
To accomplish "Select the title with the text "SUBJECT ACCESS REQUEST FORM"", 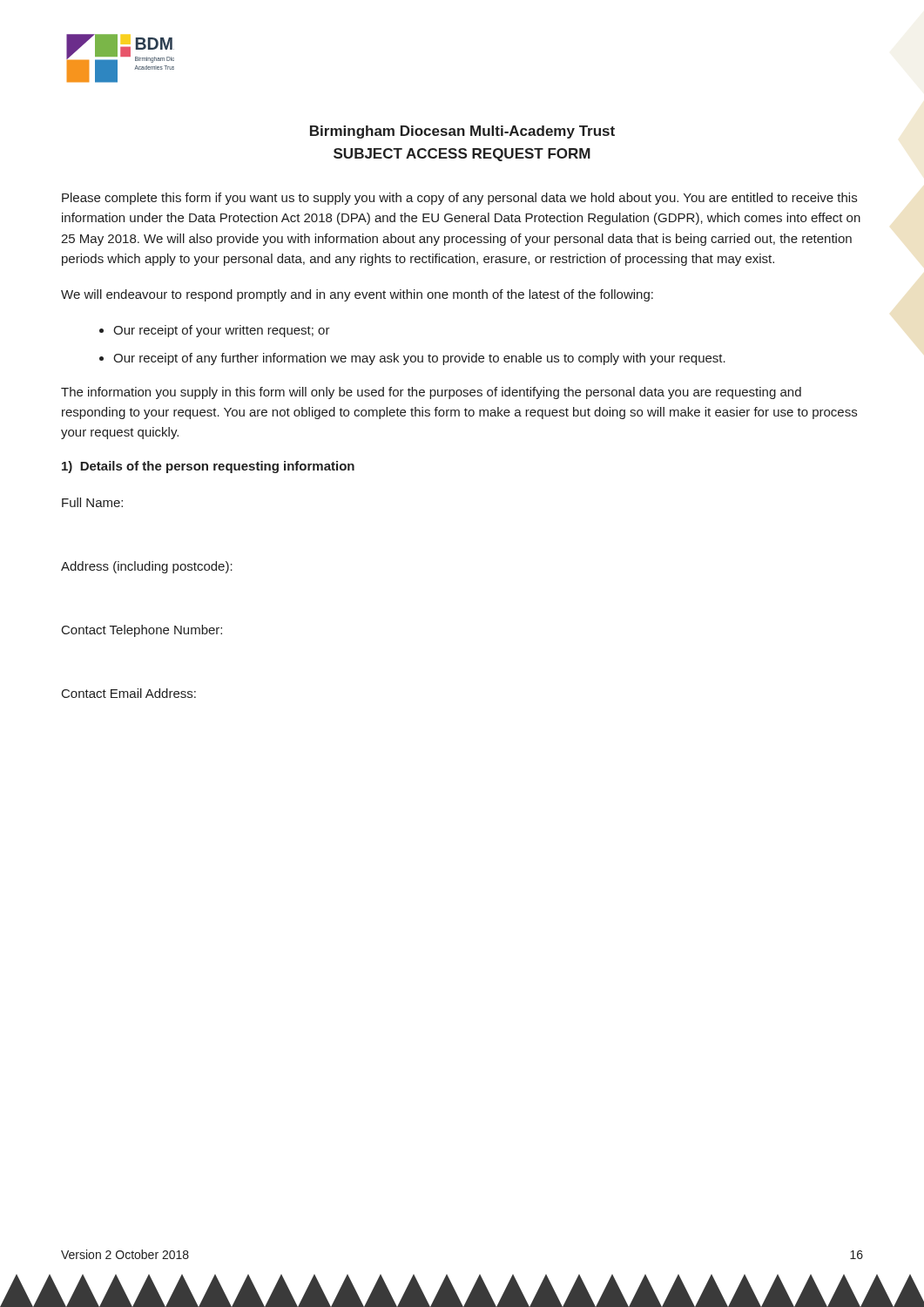I will tap(462, 154).
